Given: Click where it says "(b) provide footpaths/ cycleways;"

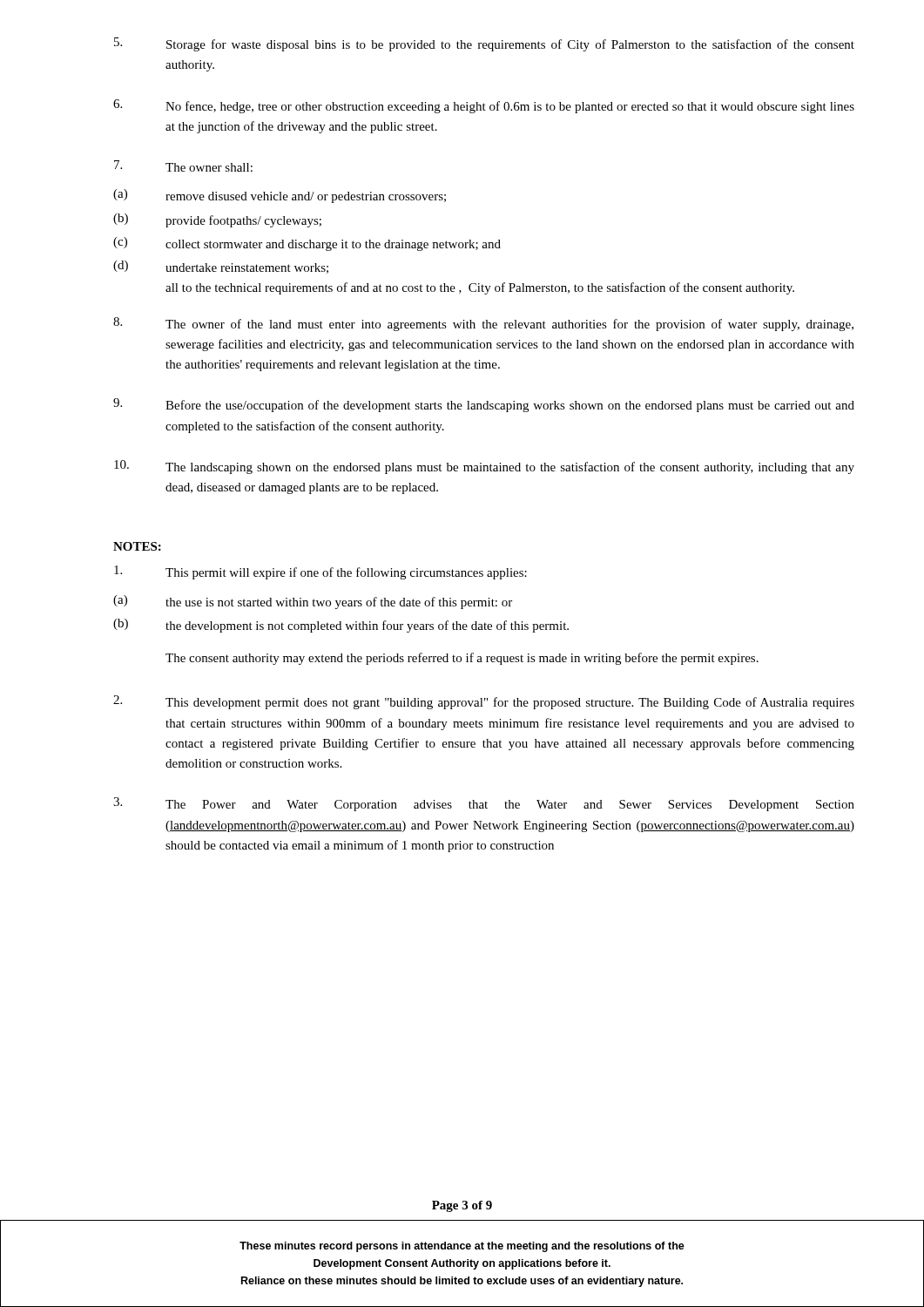Looking at the screenshot, I should coord(217,220).
